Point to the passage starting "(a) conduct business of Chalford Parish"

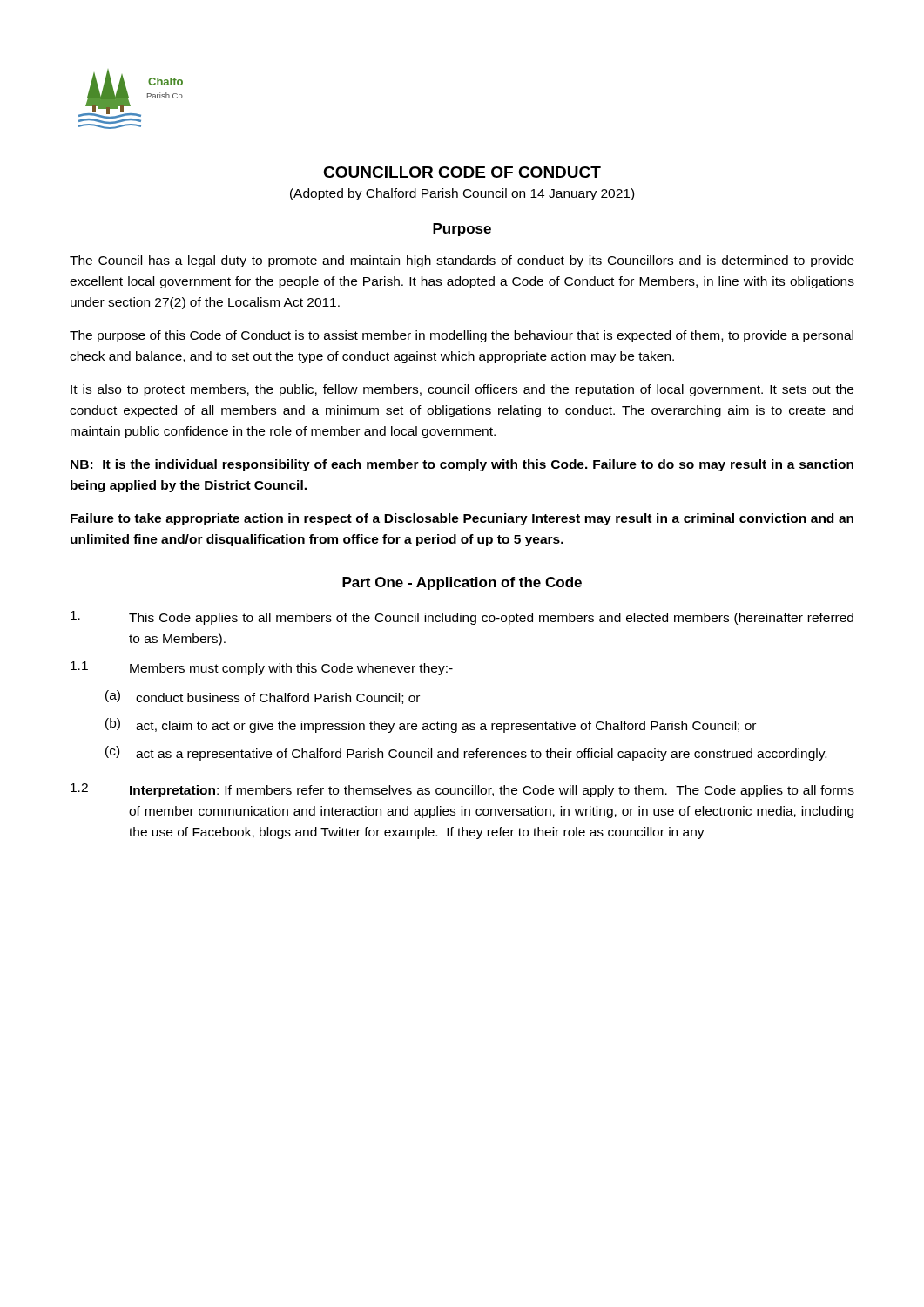[x=263, y=697]
